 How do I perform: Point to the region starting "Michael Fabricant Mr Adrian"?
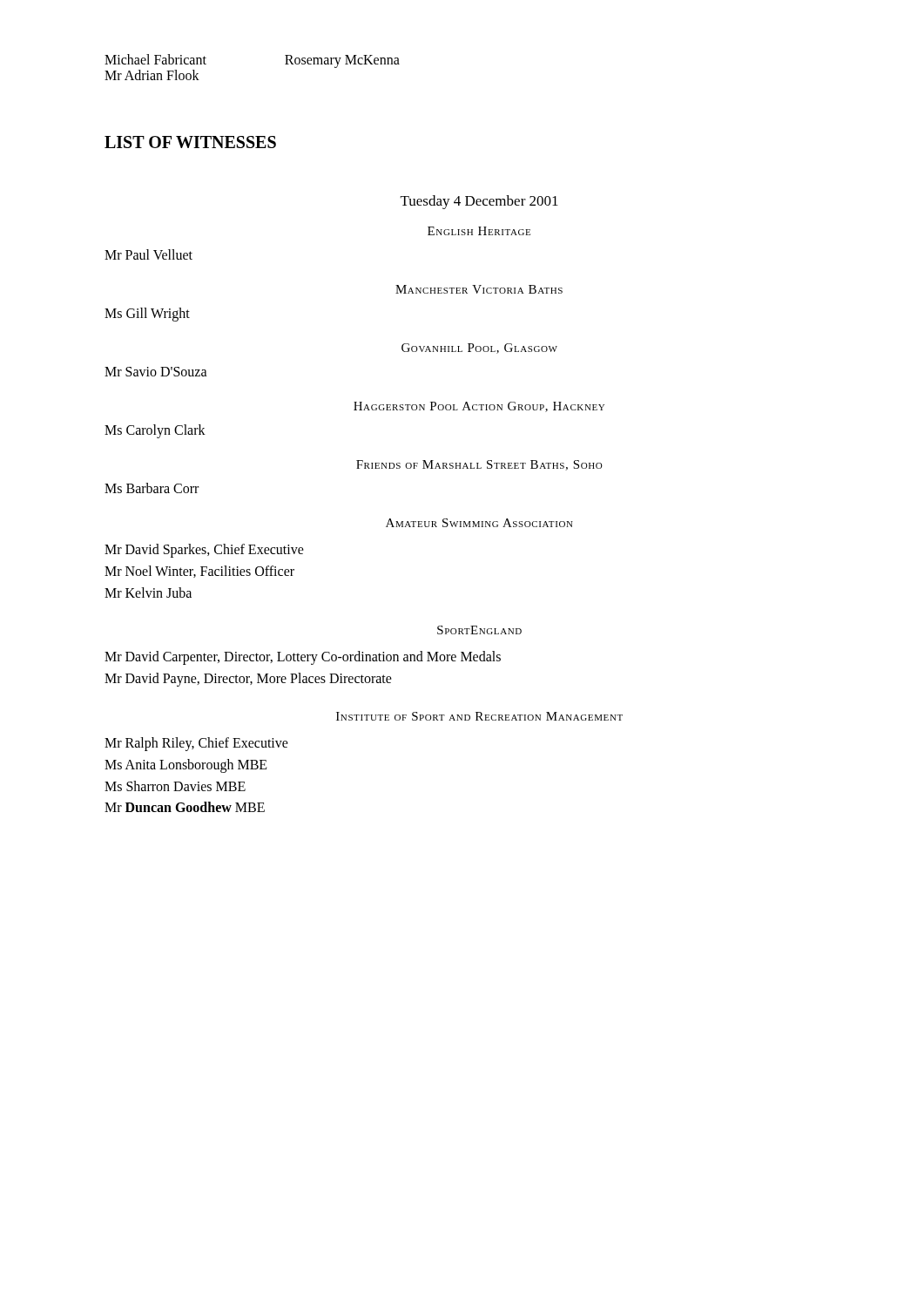pyautogui.click(x=157, y=60)
